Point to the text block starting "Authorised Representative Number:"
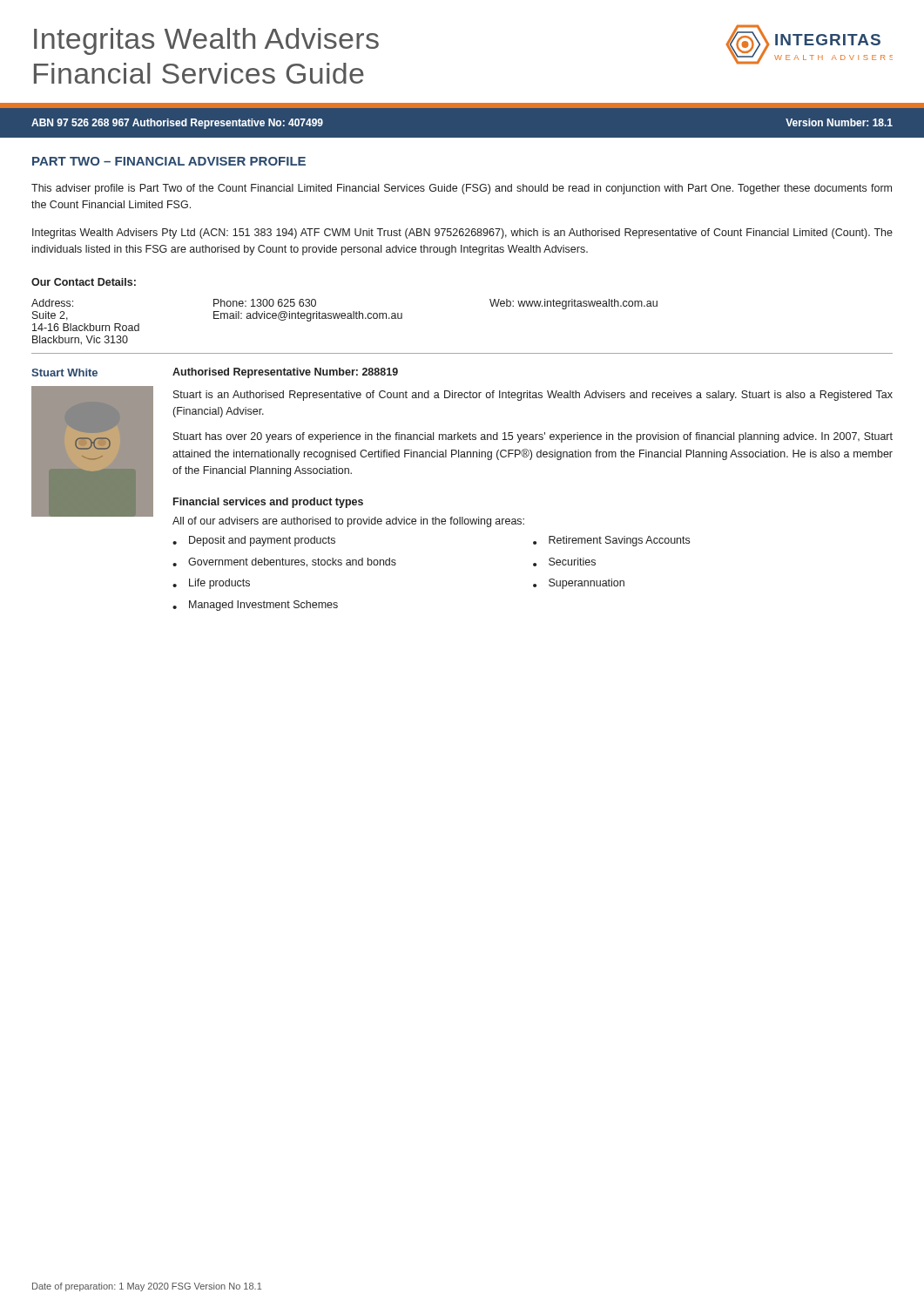This screenshot has width=924, height=1307. pyautogui.click(x=285, y=372)
